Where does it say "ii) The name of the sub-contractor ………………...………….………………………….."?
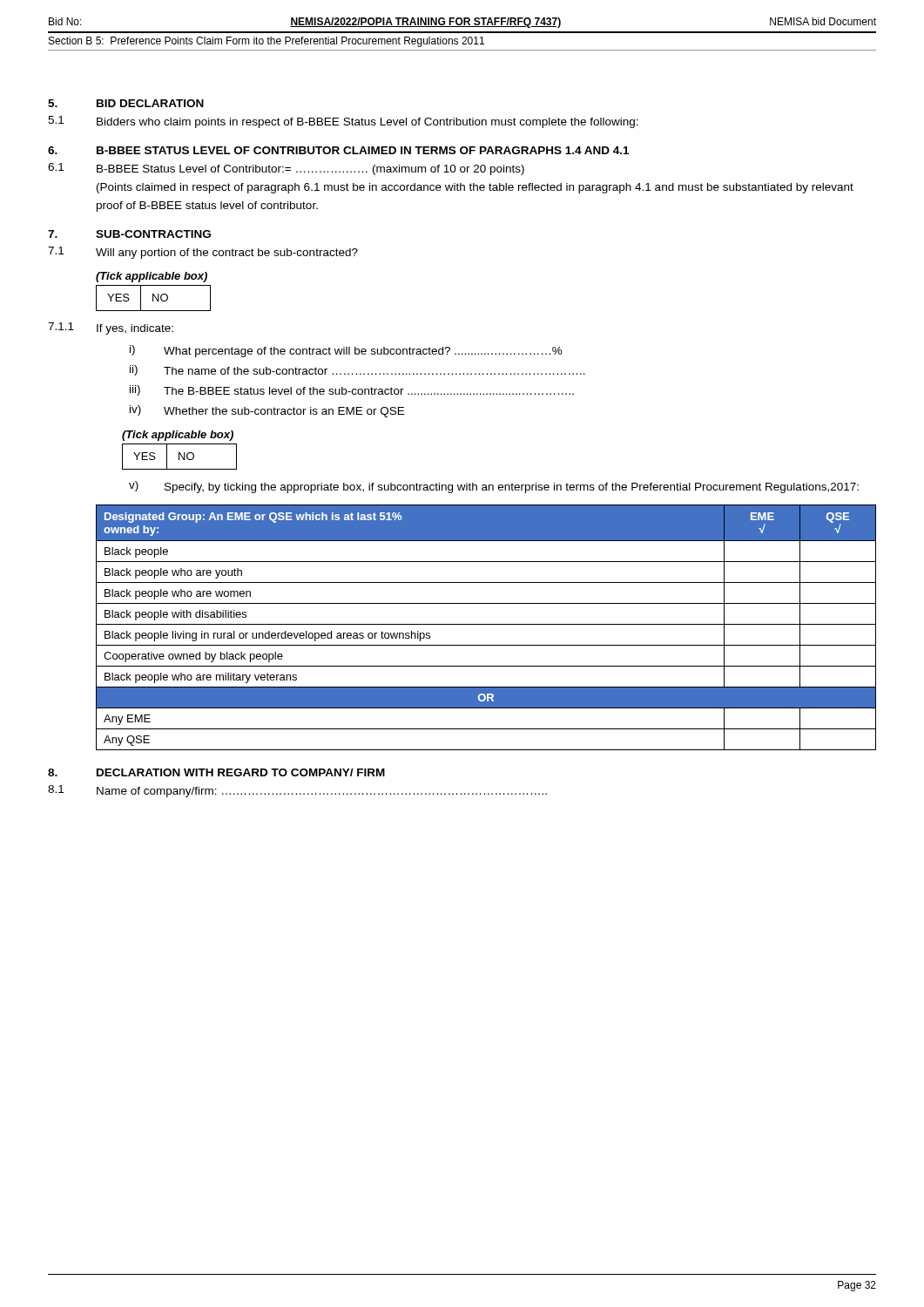Image resolution: width=924 pixels, height=1307 pixels. [x=499, y=371]
